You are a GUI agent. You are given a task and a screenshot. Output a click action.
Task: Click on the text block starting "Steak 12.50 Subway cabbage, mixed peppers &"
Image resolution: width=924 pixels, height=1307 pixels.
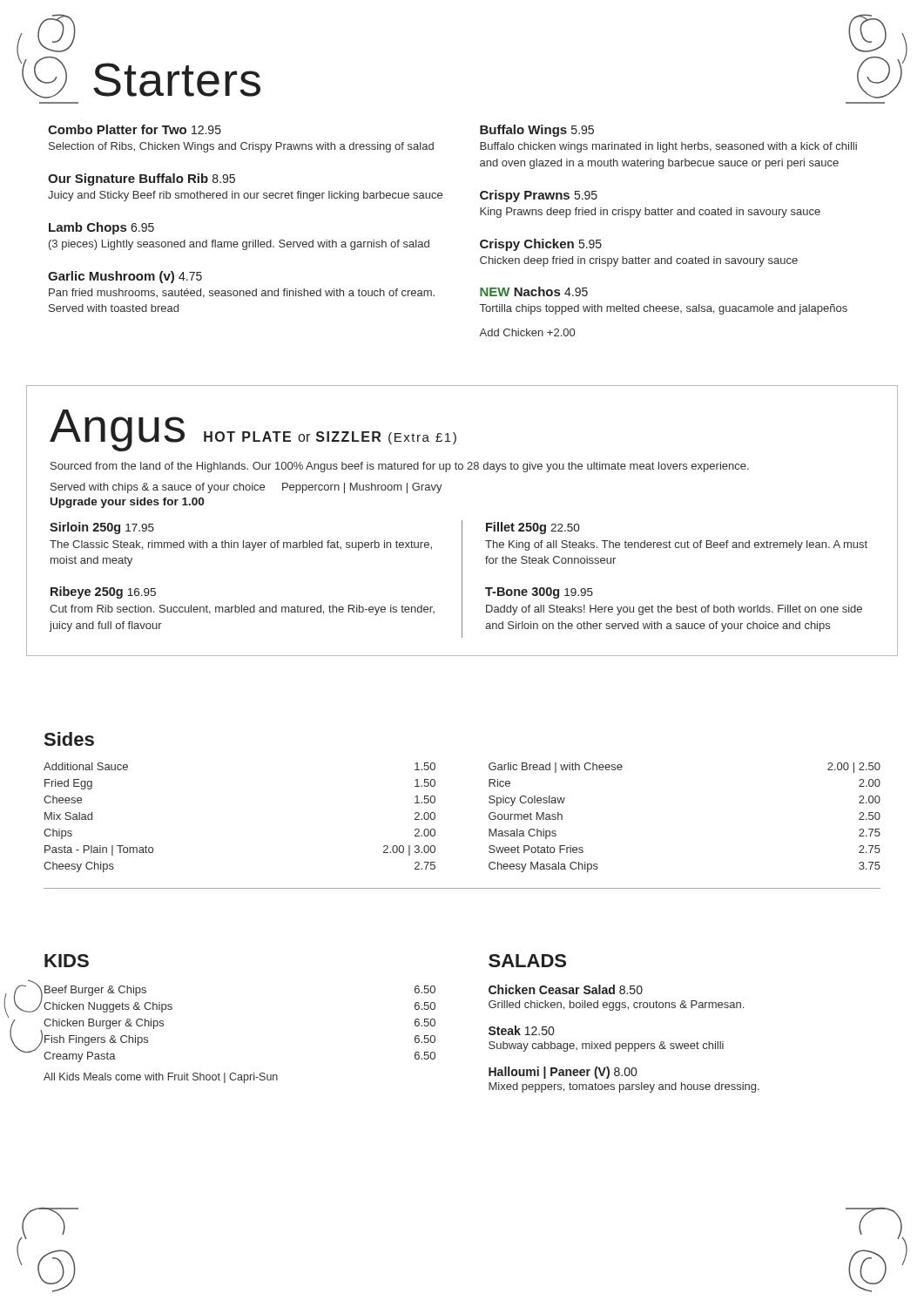(684, 1039)
